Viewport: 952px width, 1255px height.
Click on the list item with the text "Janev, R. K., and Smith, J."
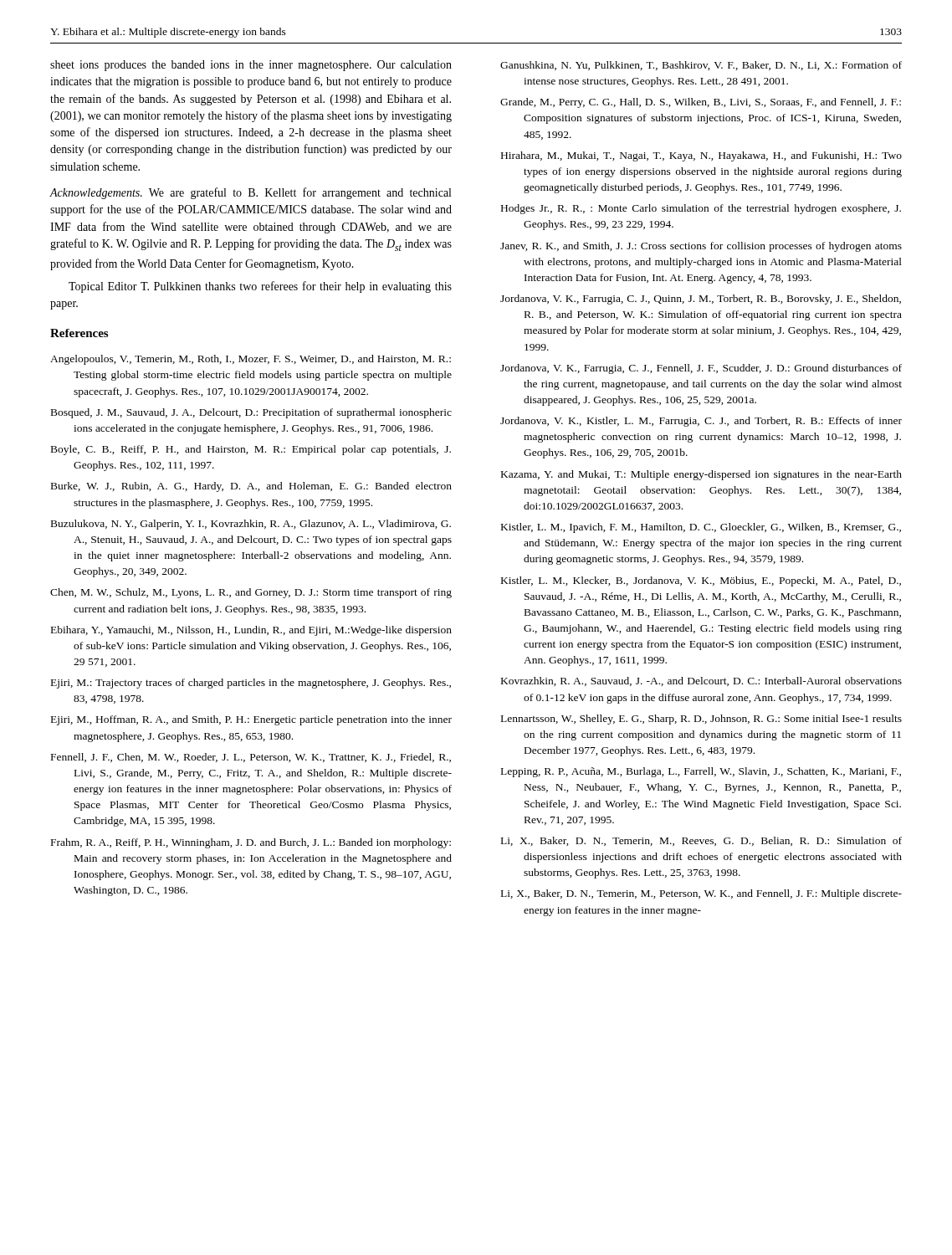coord(701,261)
